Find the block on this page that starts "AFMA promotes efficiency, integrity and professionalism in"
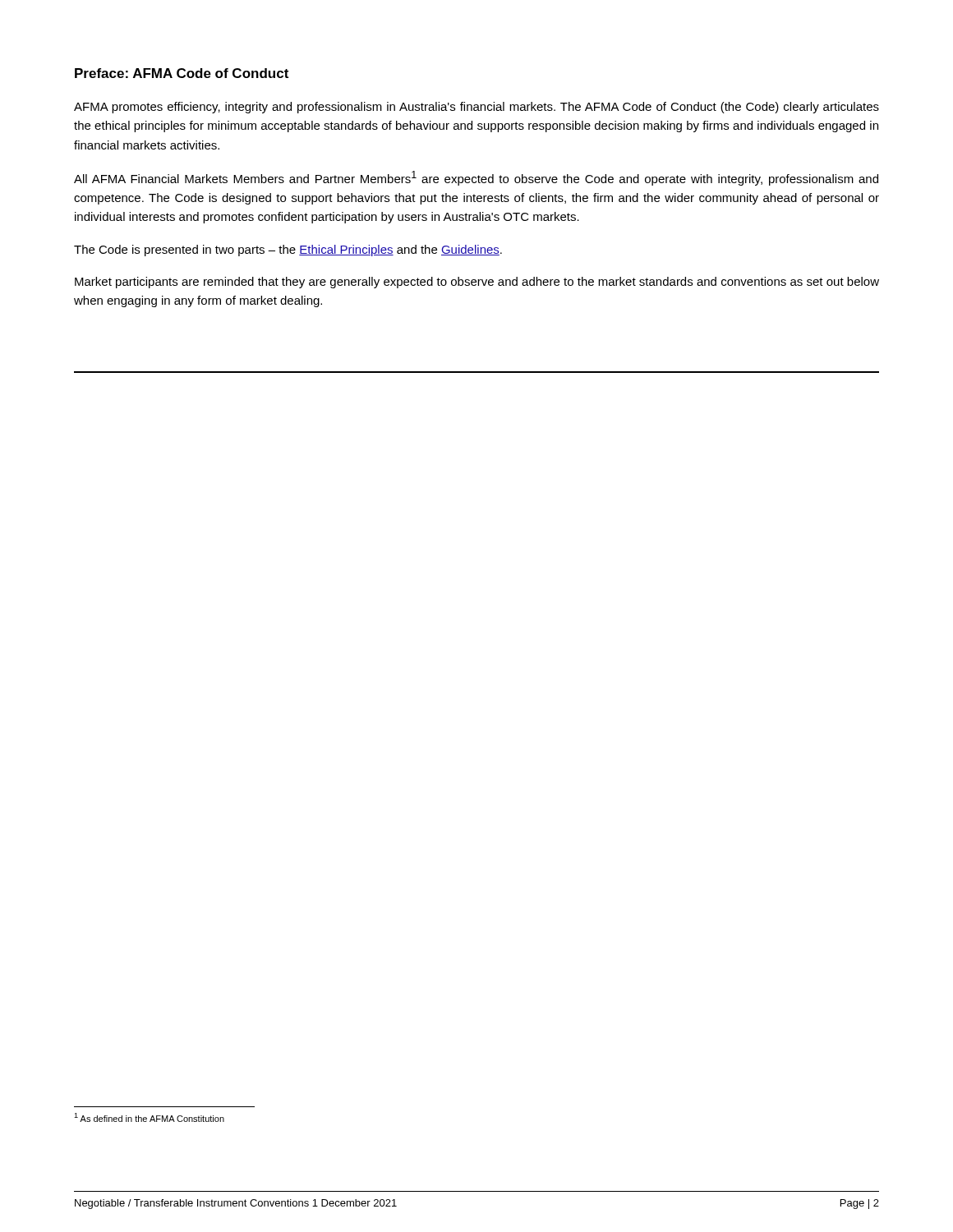 (x=476, y=125)
